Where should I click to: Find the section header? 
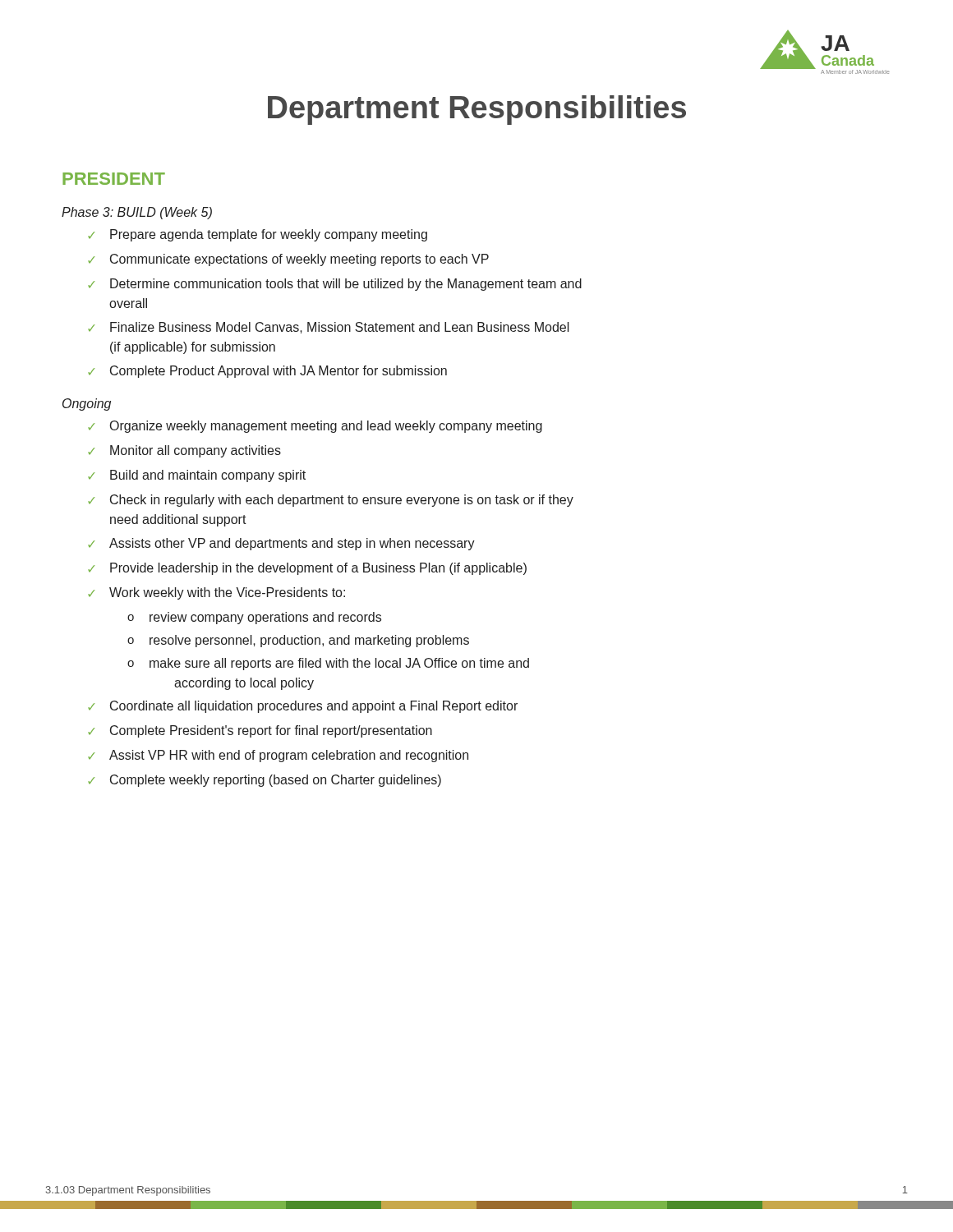(113, 179)
